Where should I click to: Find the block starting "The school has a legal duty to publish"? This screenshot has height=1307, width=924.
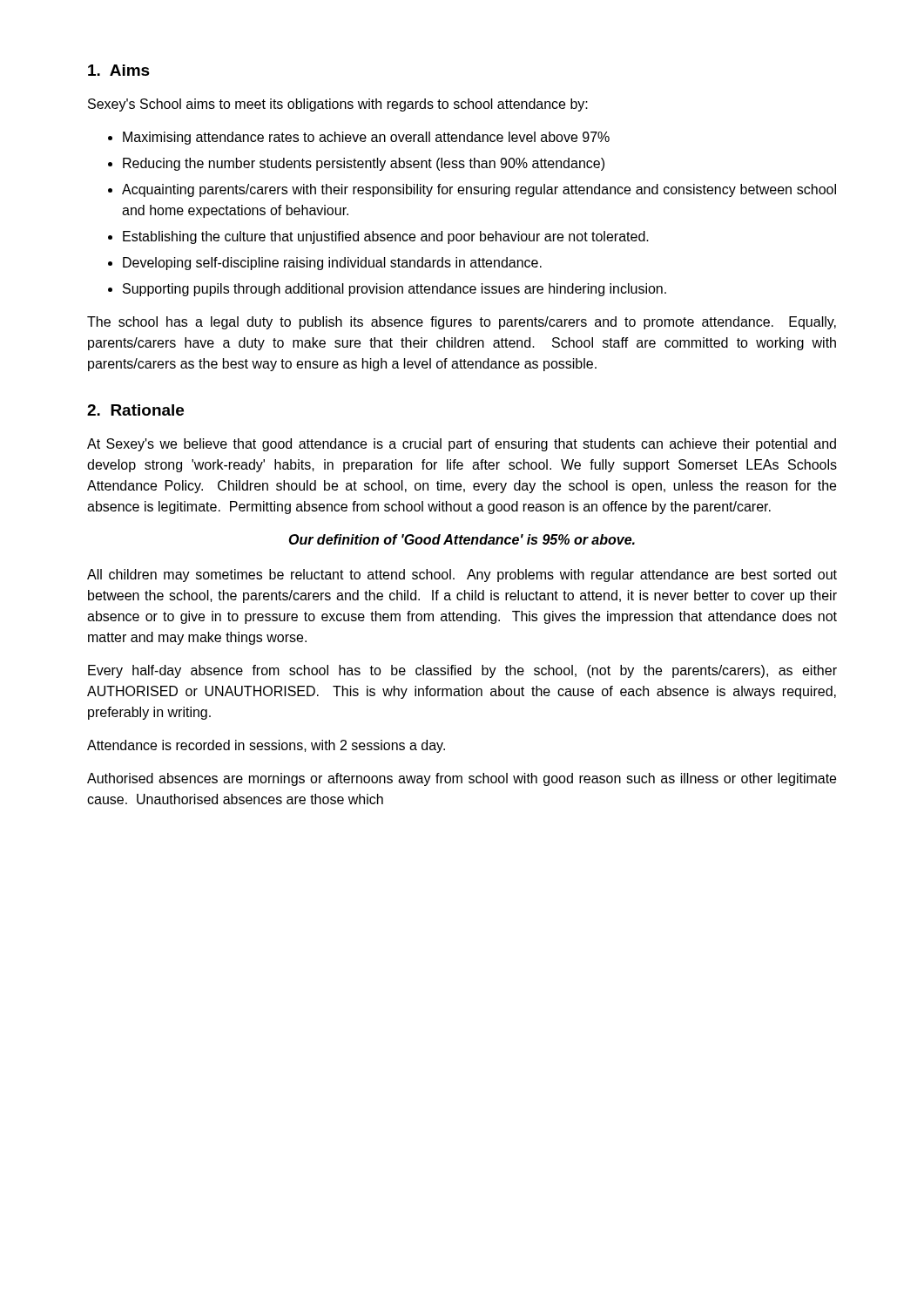(x=462, y=343)
